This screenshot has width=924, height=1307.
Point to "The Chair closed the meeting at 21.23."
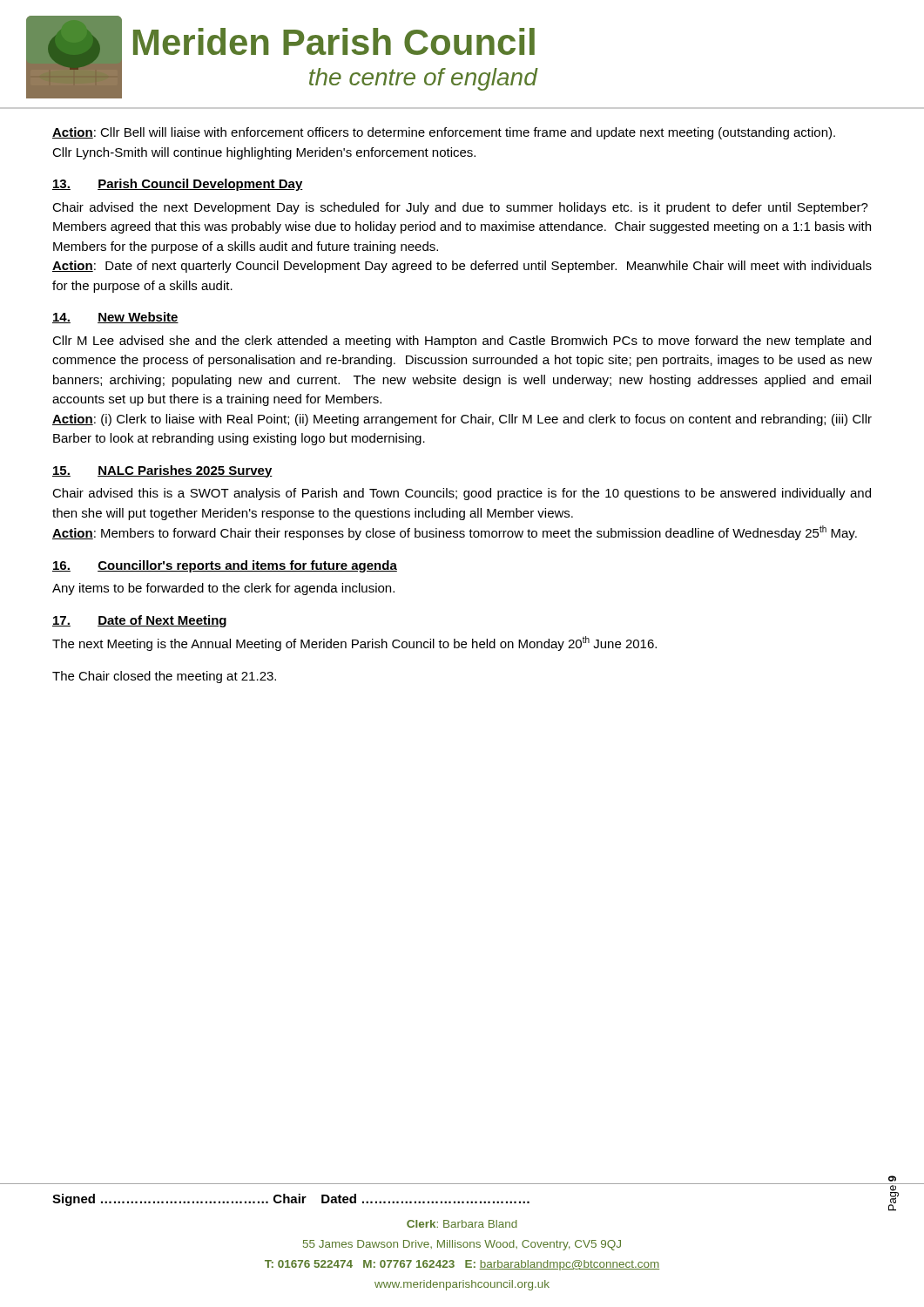pyautogui.click(x=165, y=675)
